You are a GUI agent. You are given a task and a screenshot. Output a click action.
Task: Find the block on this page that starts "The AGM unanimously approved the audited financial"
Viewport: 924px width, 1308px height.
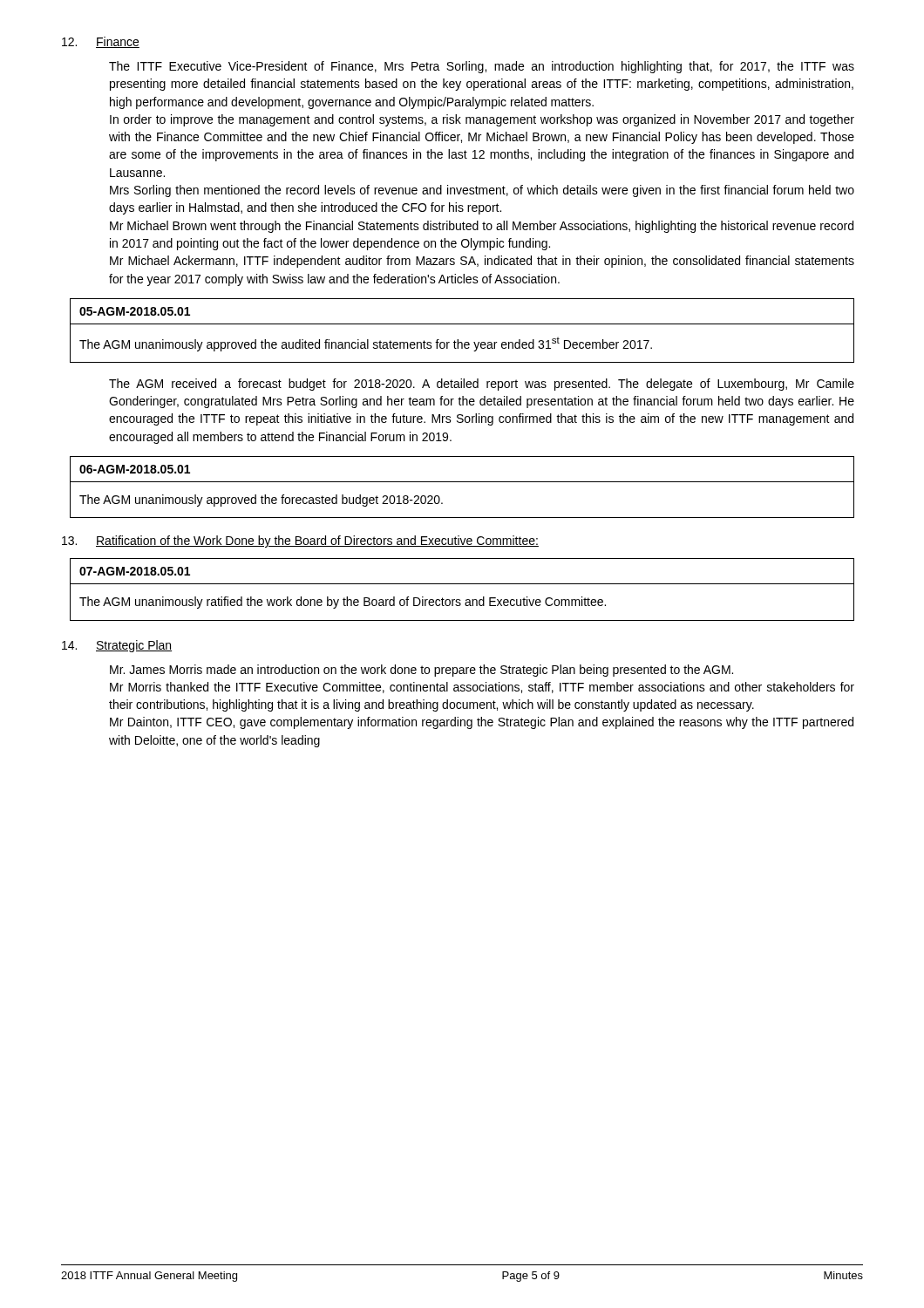tap(366, 342)
